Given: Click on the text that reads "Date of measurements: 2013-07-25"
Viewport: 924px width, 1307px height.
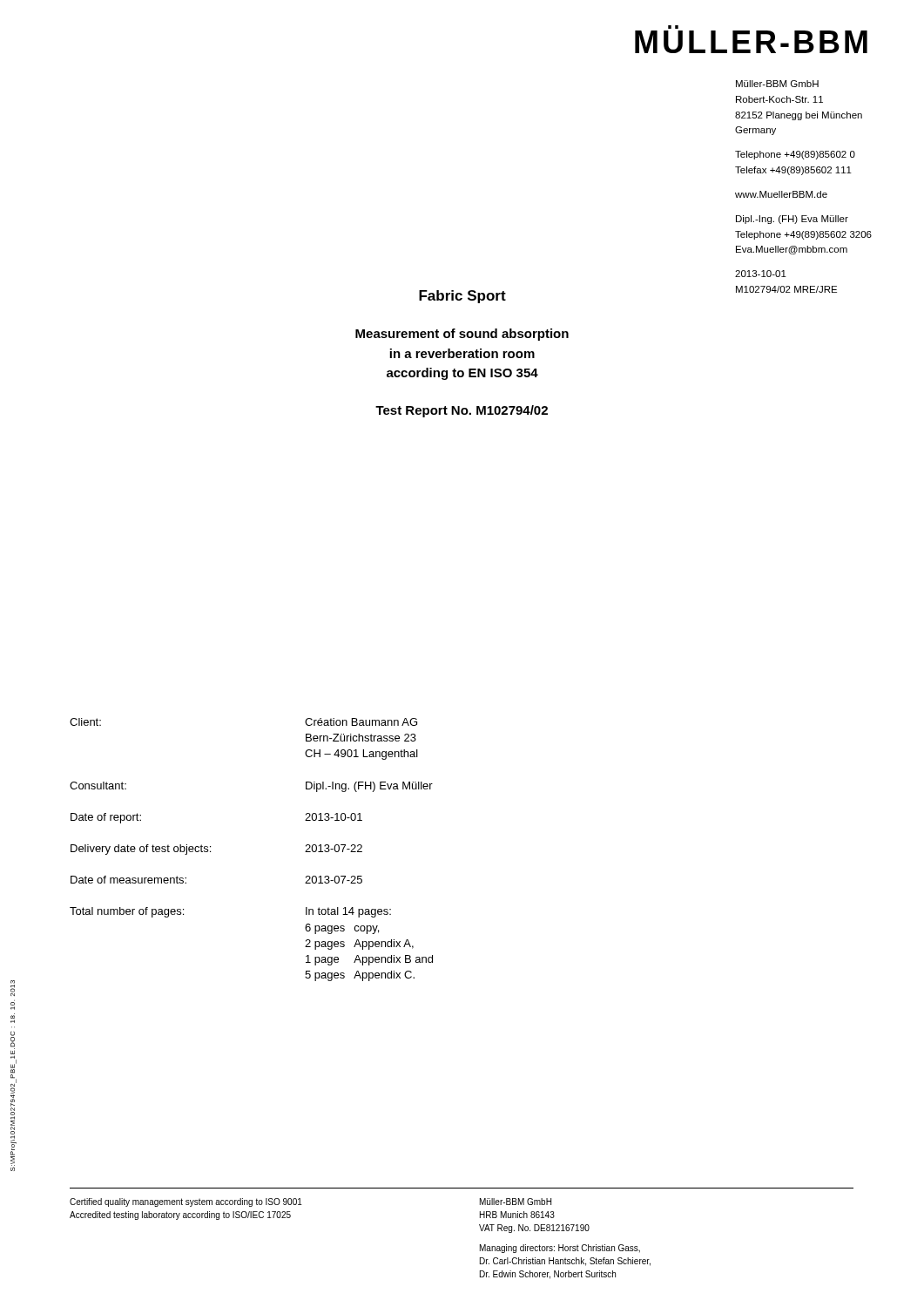Looking at the screenshot, I should pos(130,880).
